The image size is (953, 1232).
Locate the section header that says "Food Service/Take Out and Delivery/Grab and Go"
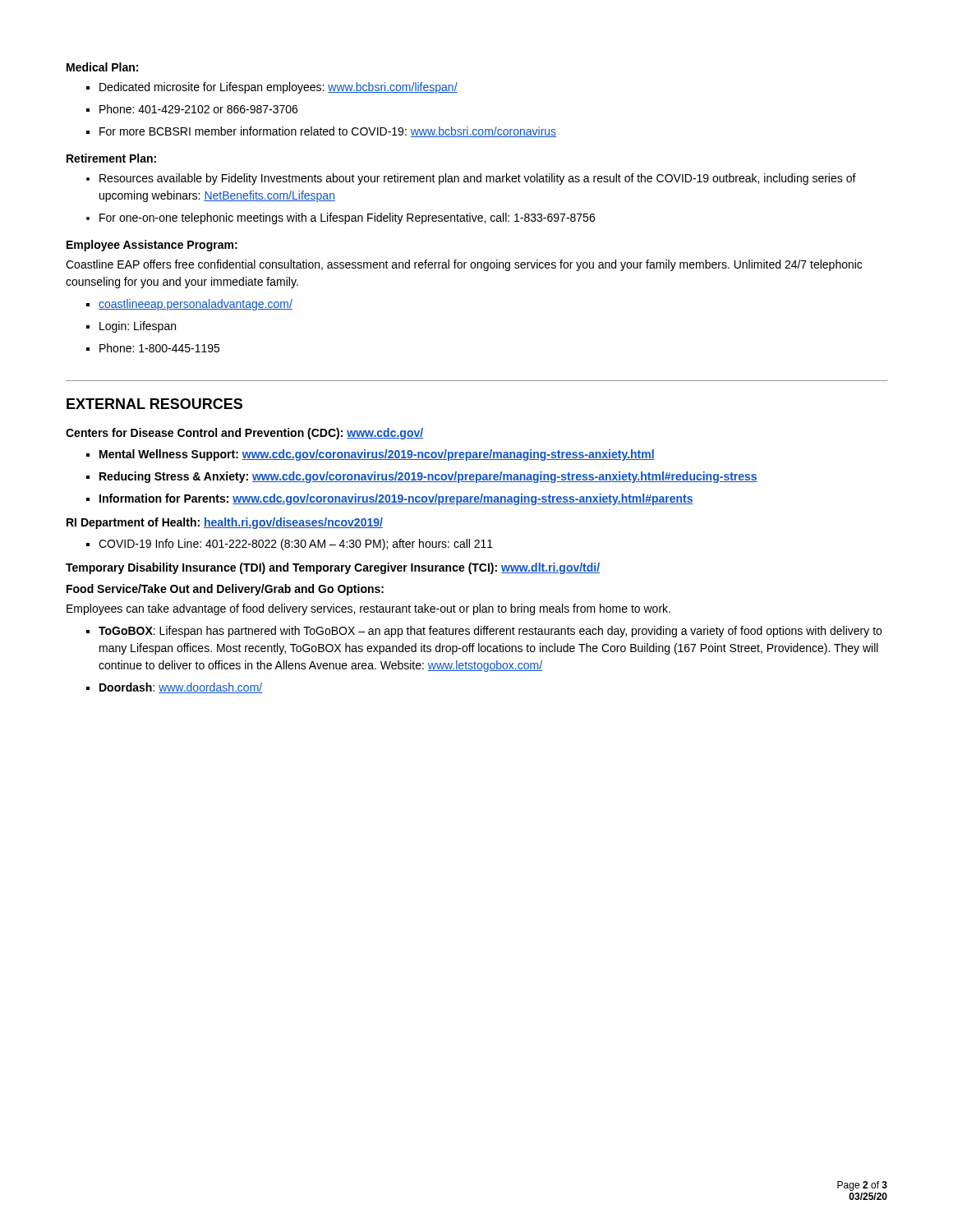tap(225, 589)
